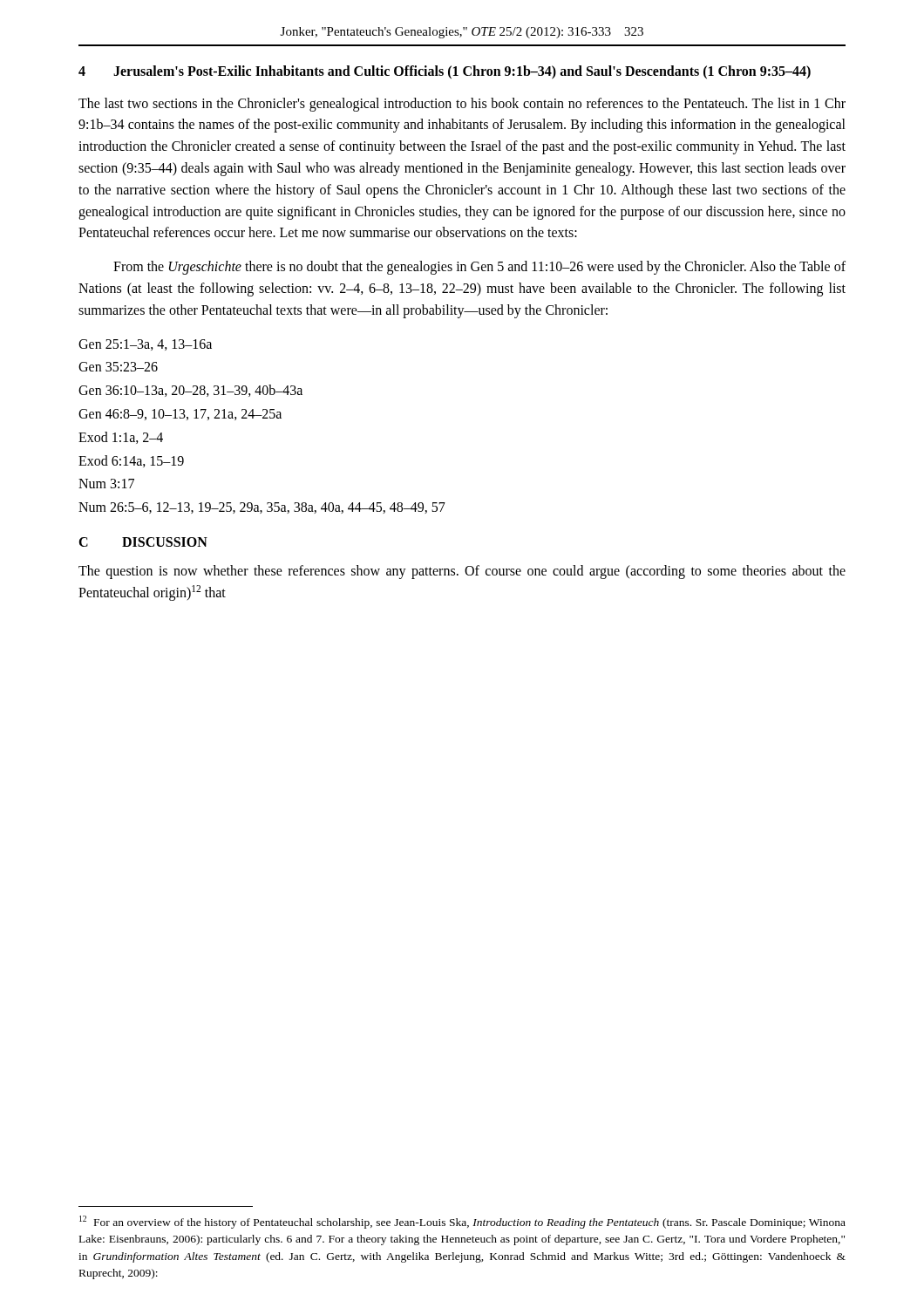Point to "Exod 1:1a, 2–4"
The image size is (924, 1308).
121,437
